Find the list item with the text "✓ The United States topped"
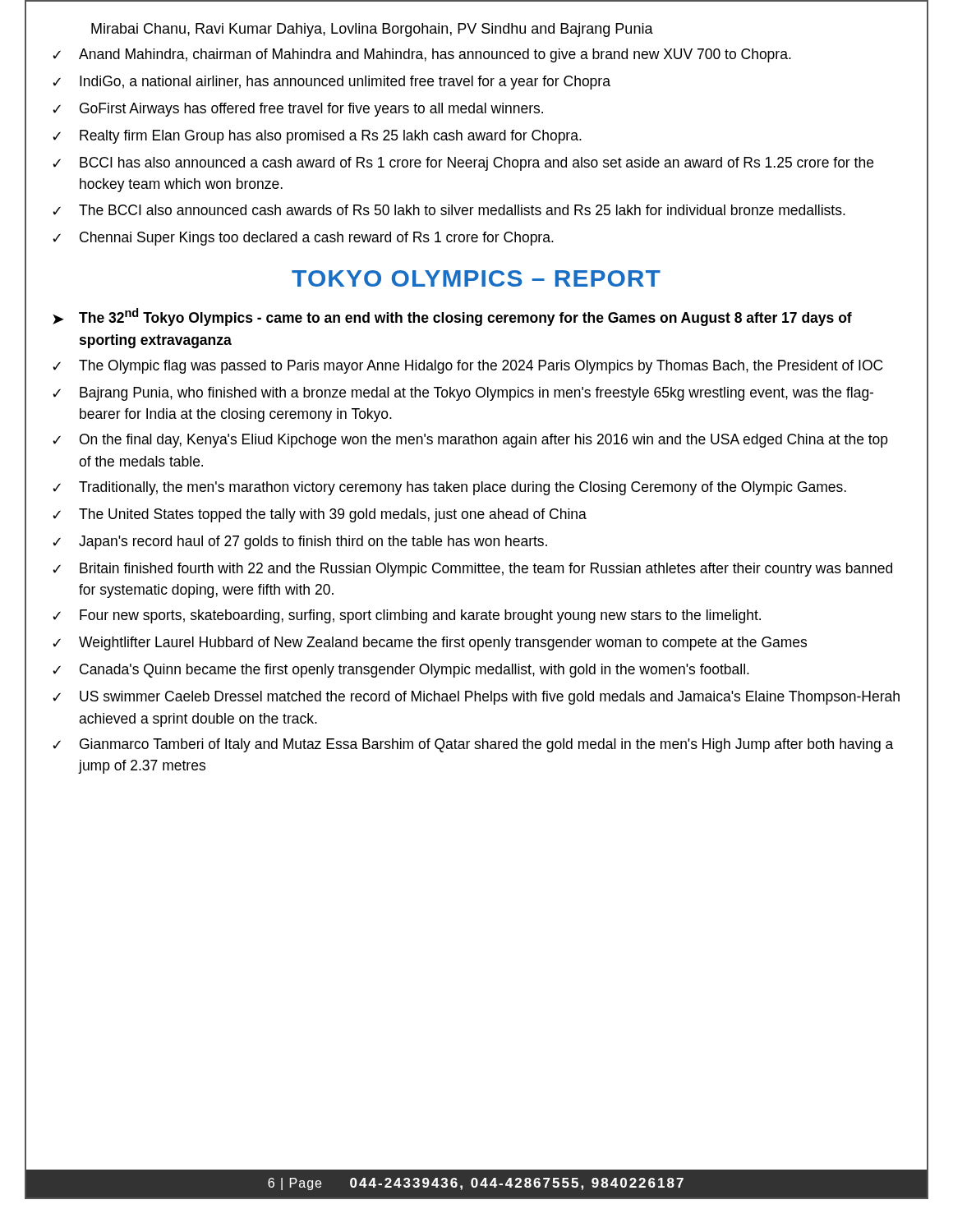953x1232 pixels. [x=319, y=515]
